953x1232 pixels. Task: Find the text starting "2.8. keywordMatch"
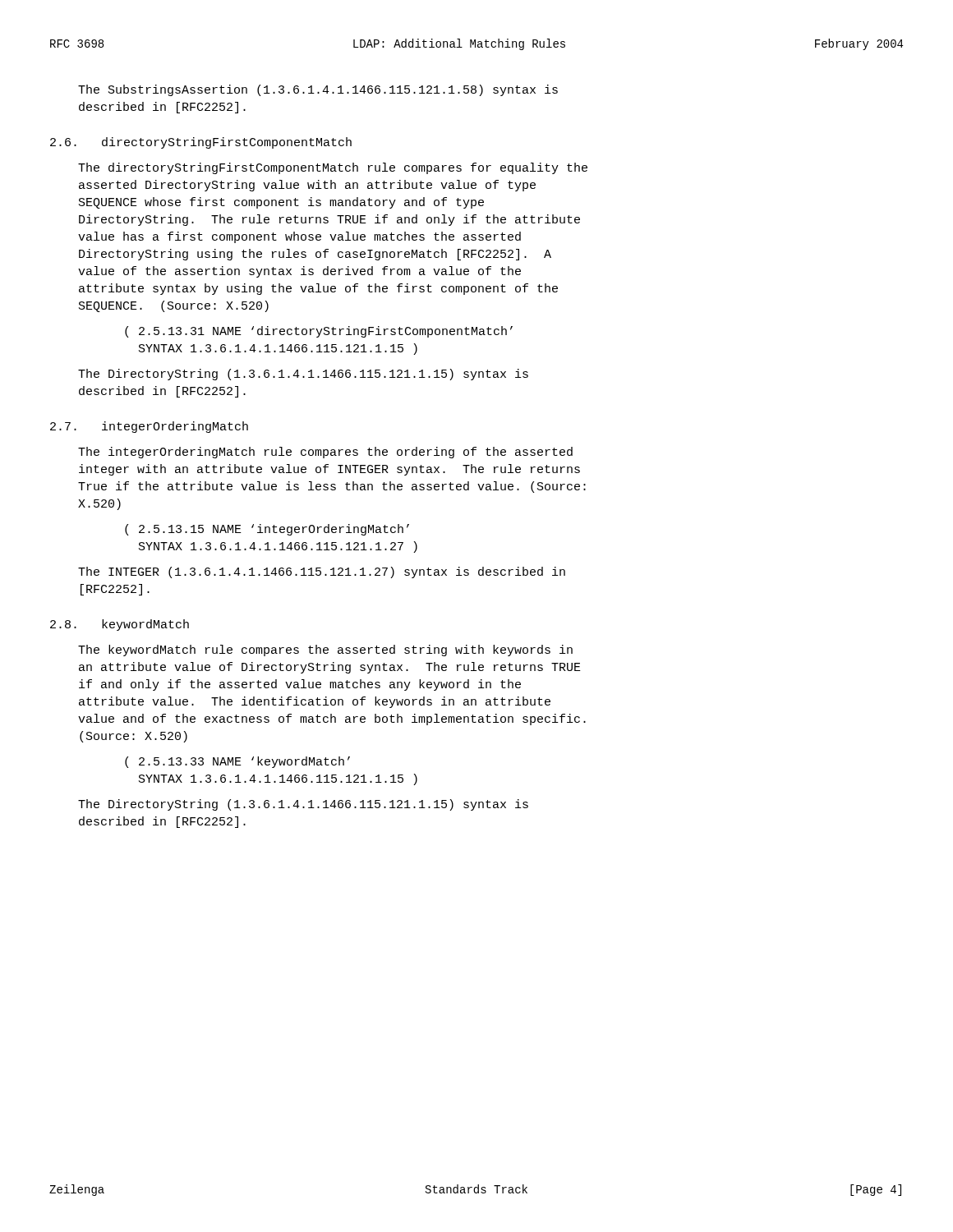[120, 625]
